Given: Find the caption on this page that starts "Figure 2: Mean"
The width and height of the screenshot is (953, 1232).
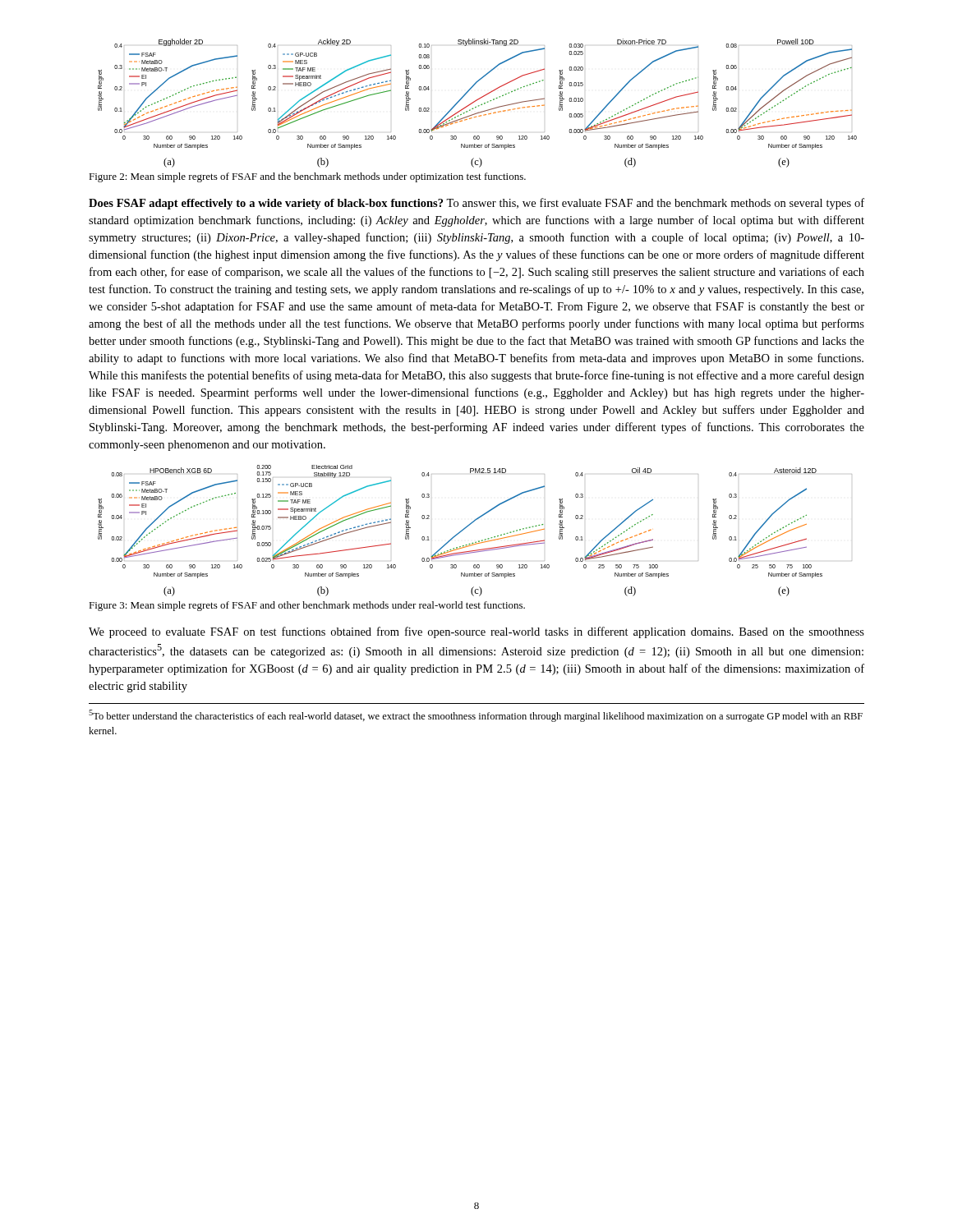Looking at the screenshot, I should pyautogui.click(x=307, y=176).
